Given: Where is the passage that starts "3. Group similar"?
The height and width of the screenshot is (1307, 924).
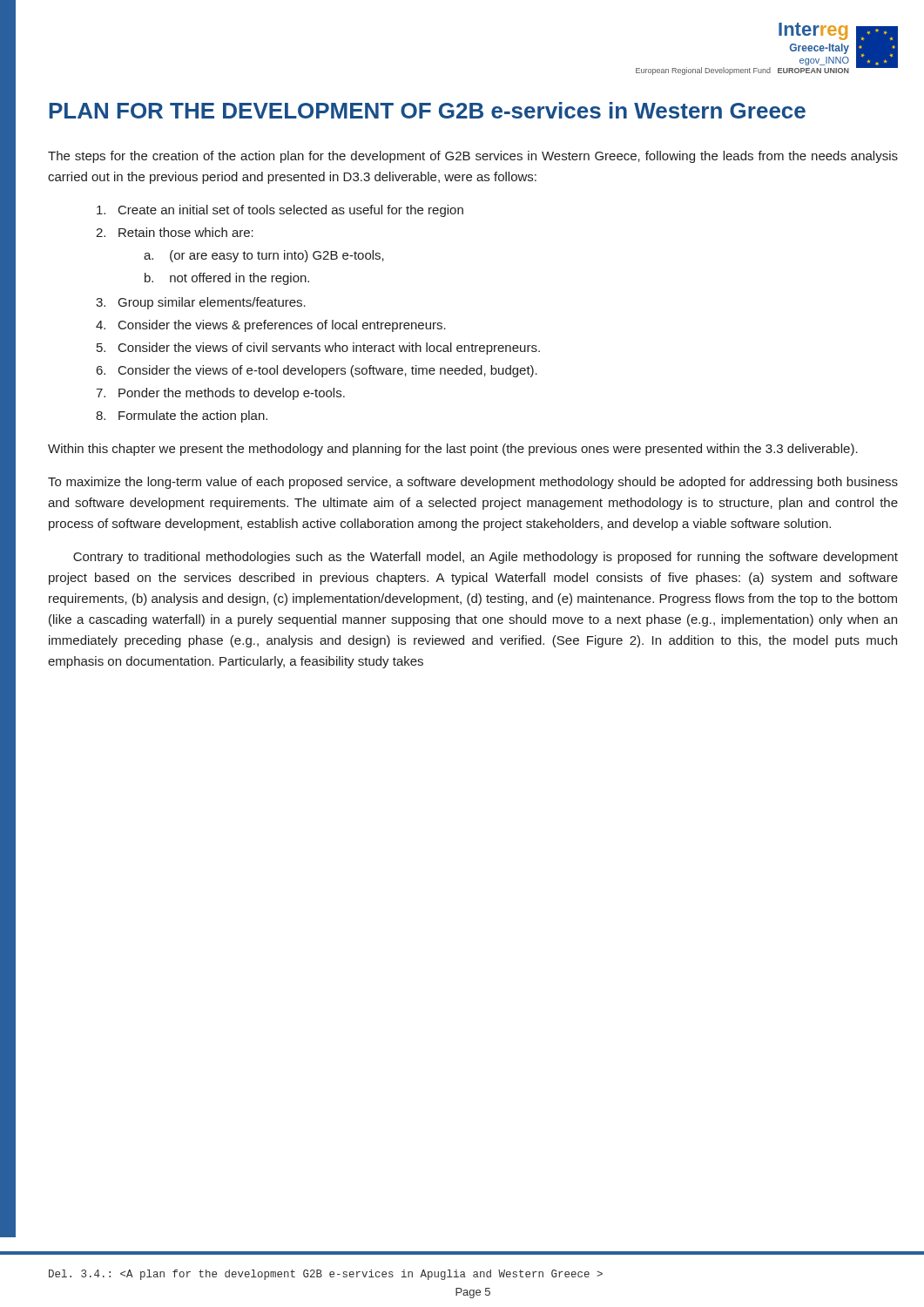Looking at the screenshot, I should click(x=201, y=302).
